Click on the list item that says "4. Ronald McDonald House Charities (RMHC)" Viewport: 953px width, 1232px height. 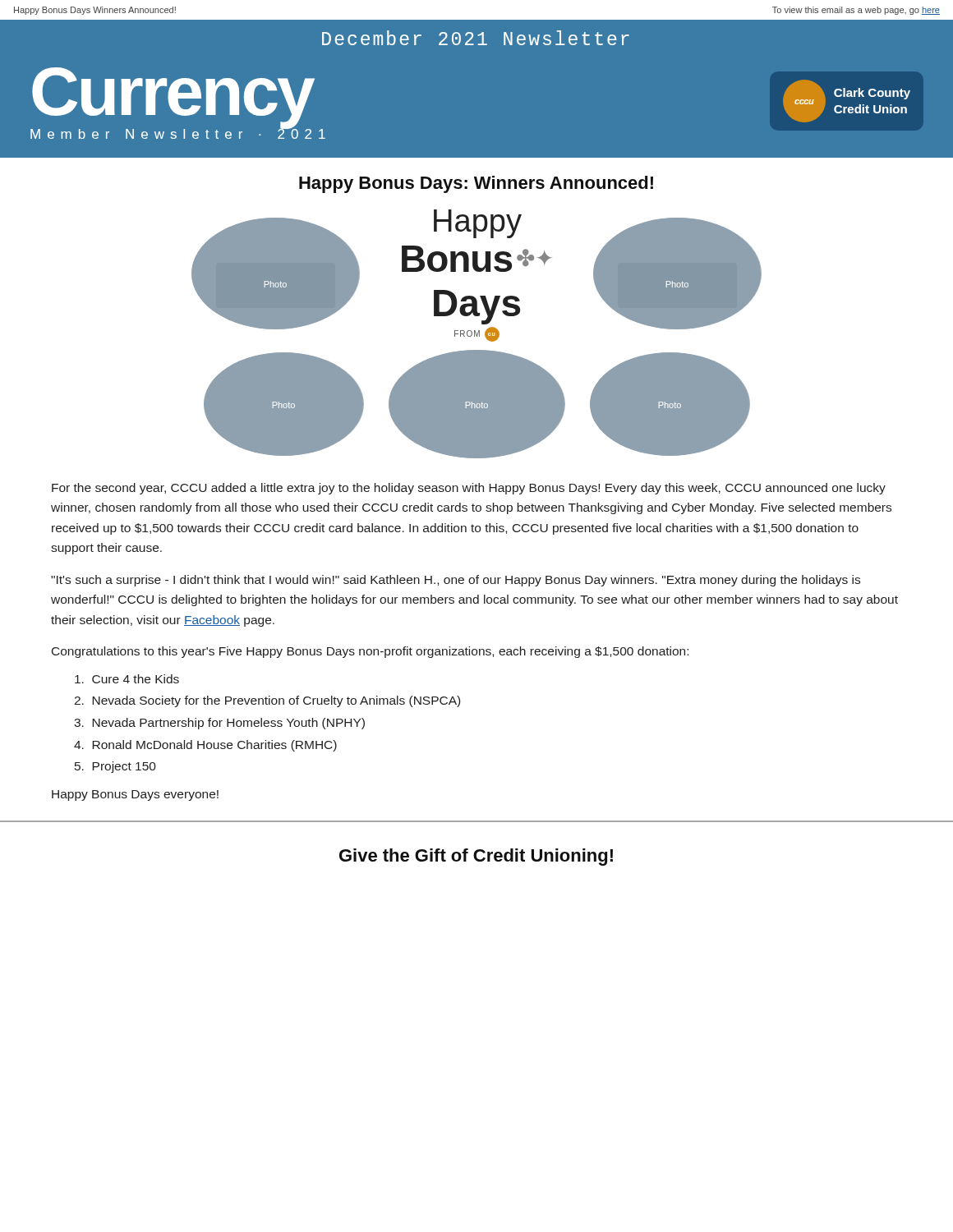[206, 744]
